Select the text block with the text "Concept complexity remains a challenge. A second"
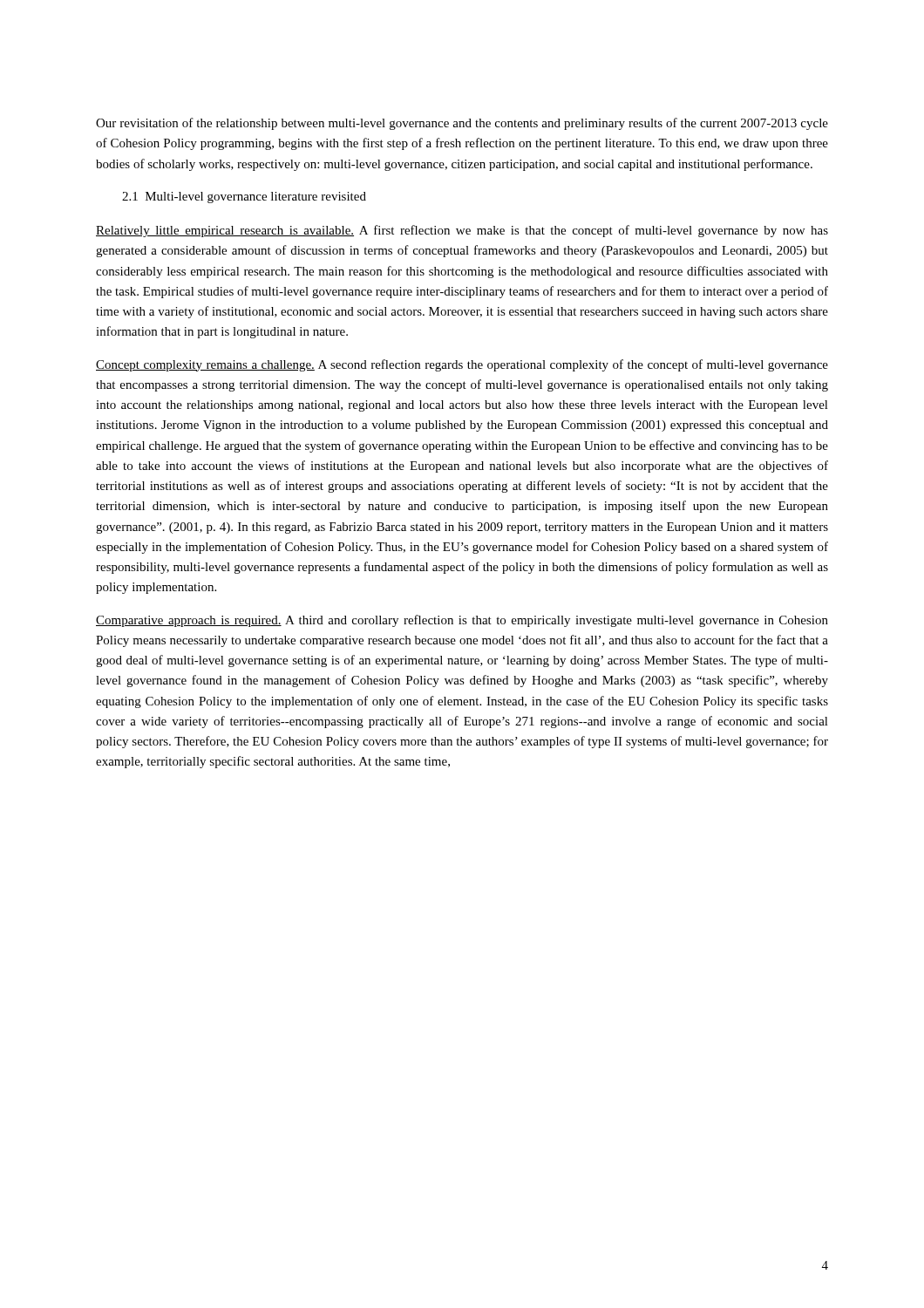Screen dimensions: 1308x924 tap(462, 476)
